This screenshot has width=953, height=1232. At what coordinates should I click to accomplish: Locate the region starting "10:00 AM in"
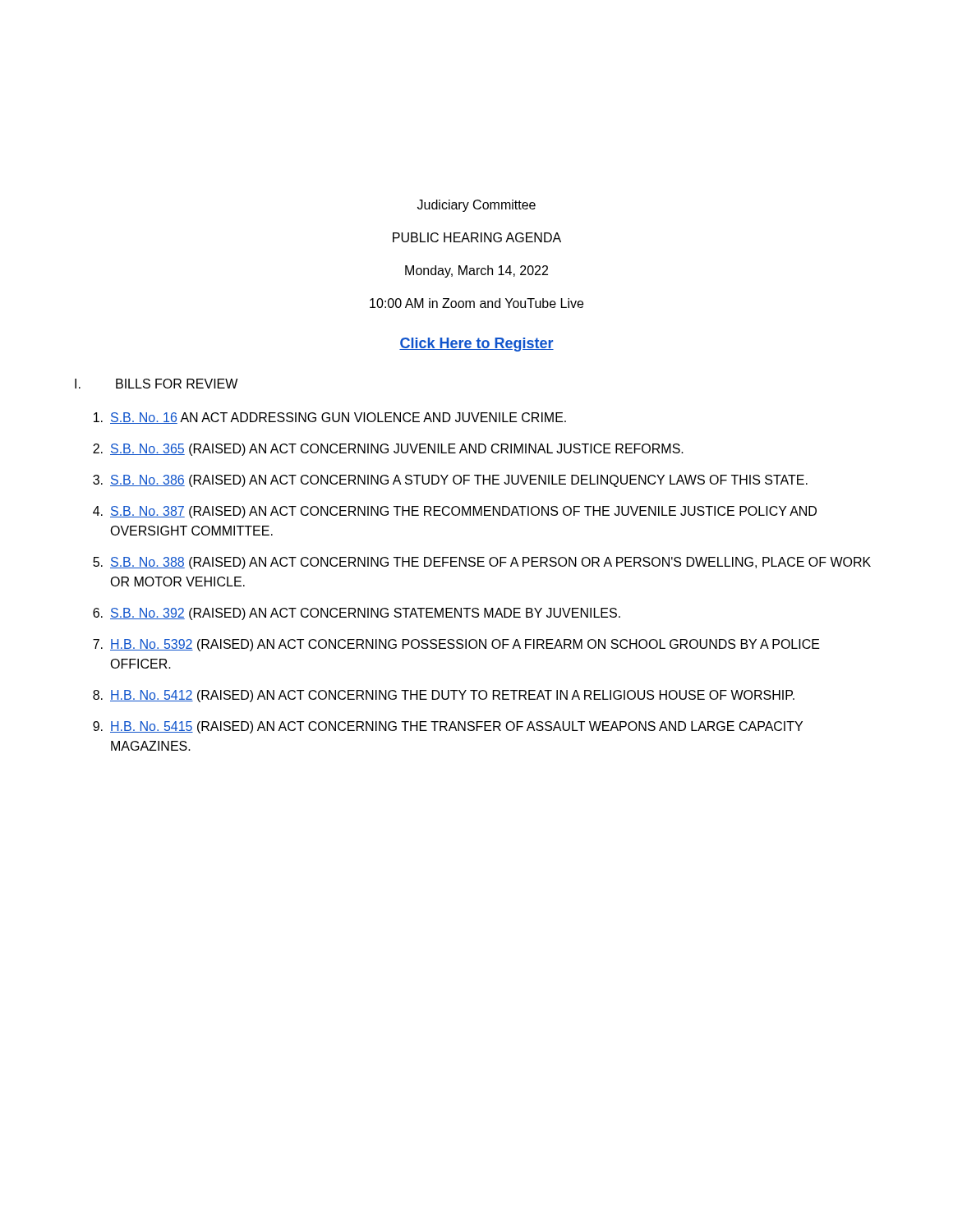coord(476,304)
